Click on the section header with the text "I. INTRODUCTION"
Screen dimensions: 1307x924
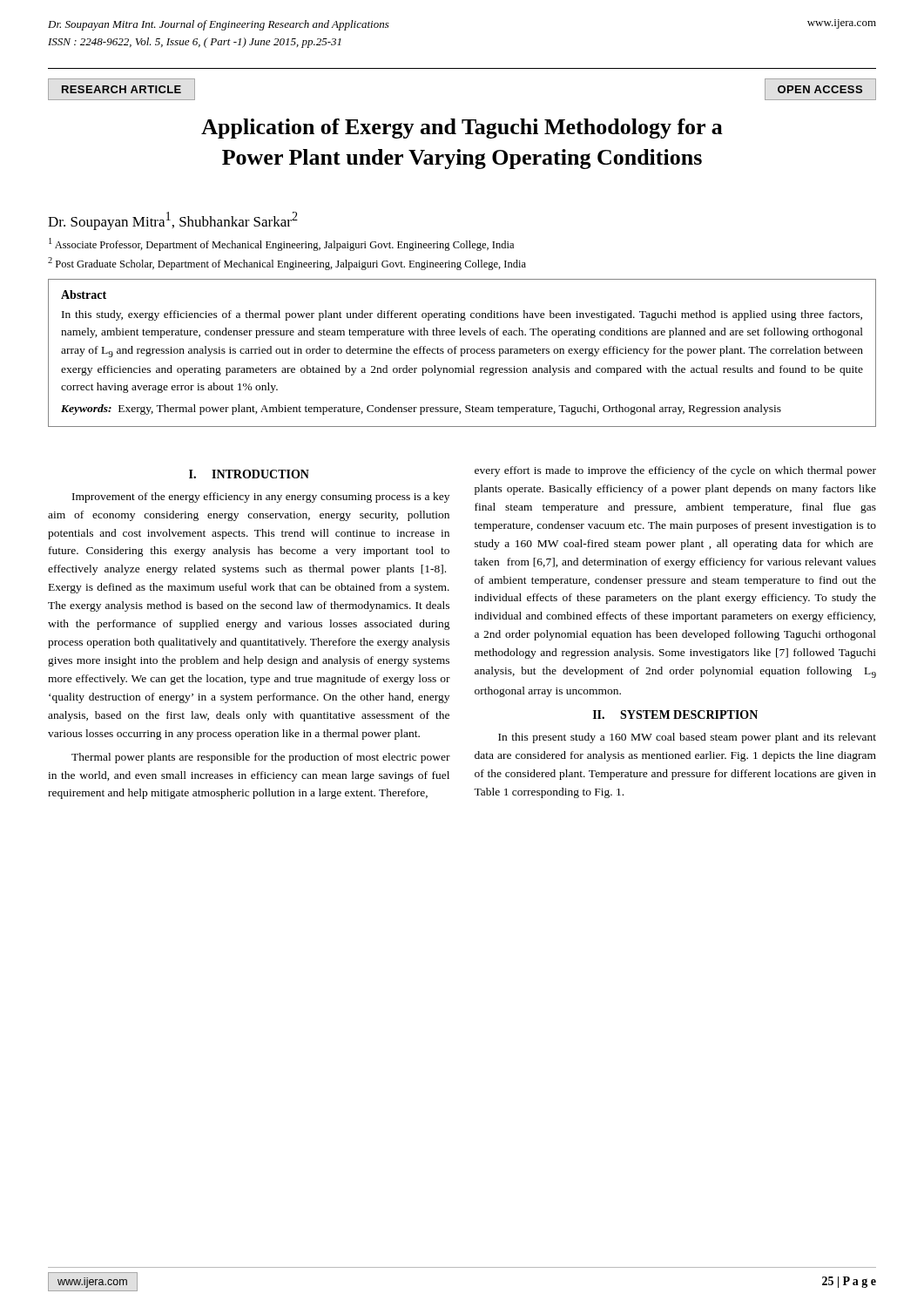(249, 474)
